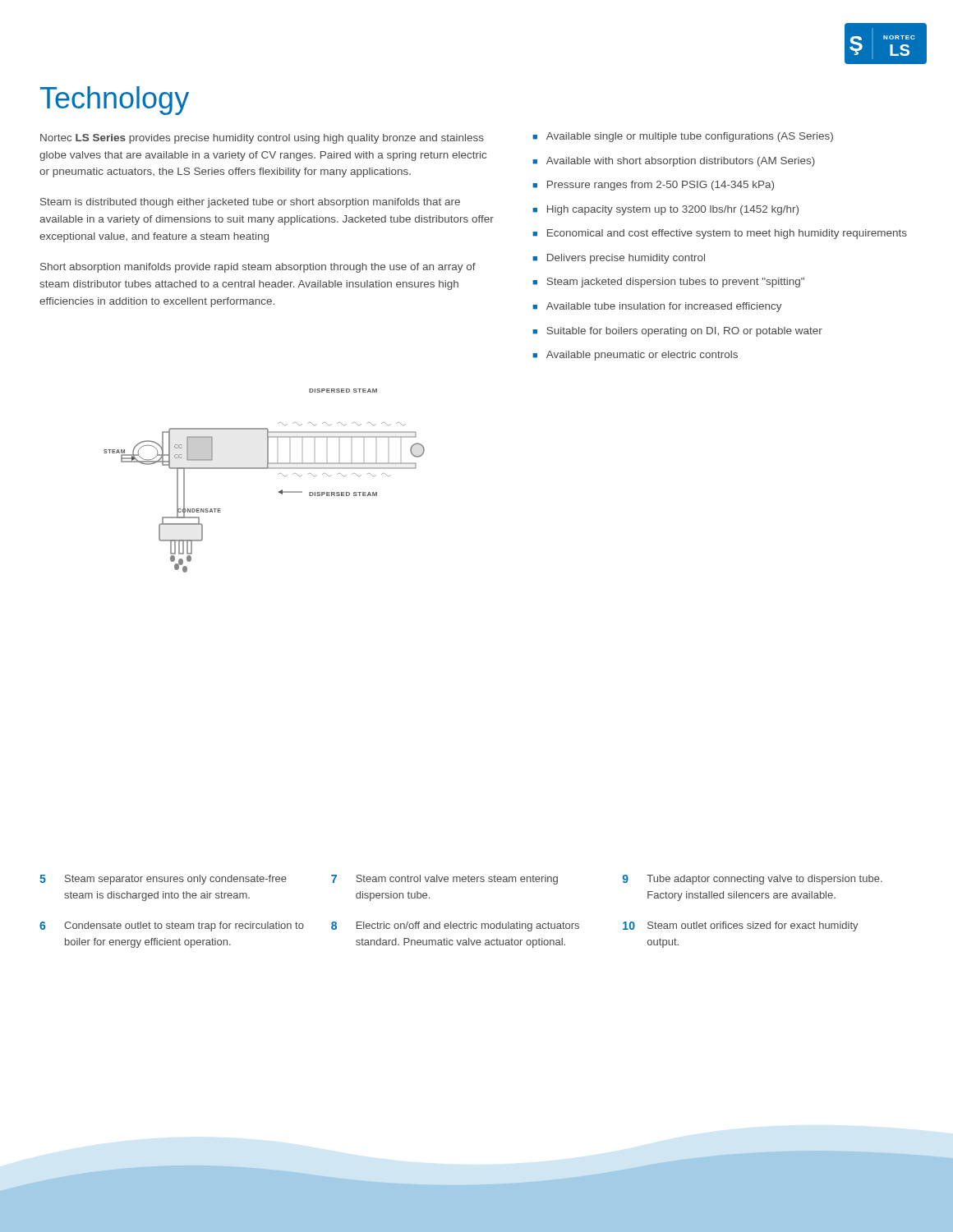The height and width of the screenshot is (1232, 953).
Task: Find the logo
Action: coord(886,45)
